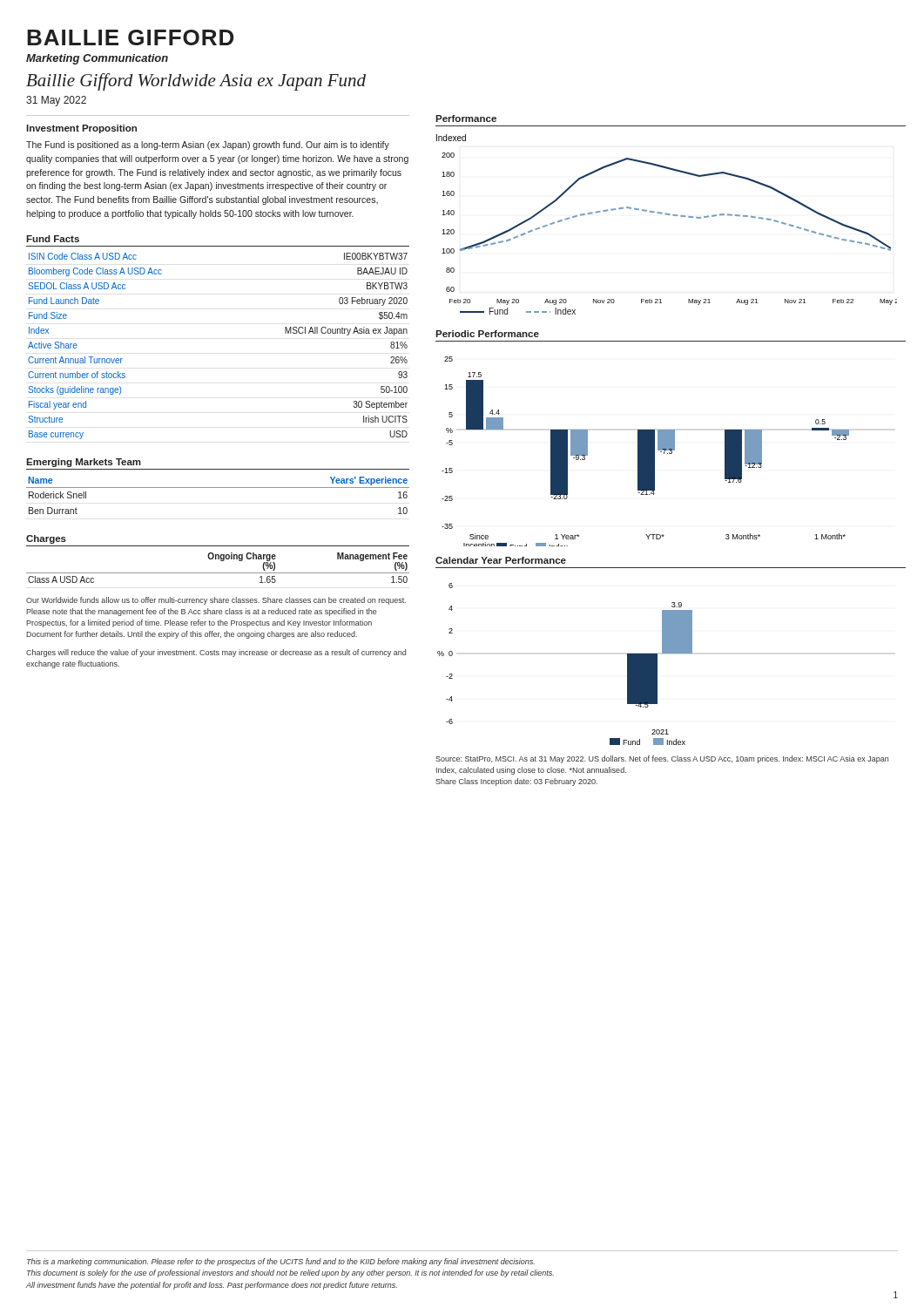
Task: Point to "Marketing Communication"
Action: (97, 58)
